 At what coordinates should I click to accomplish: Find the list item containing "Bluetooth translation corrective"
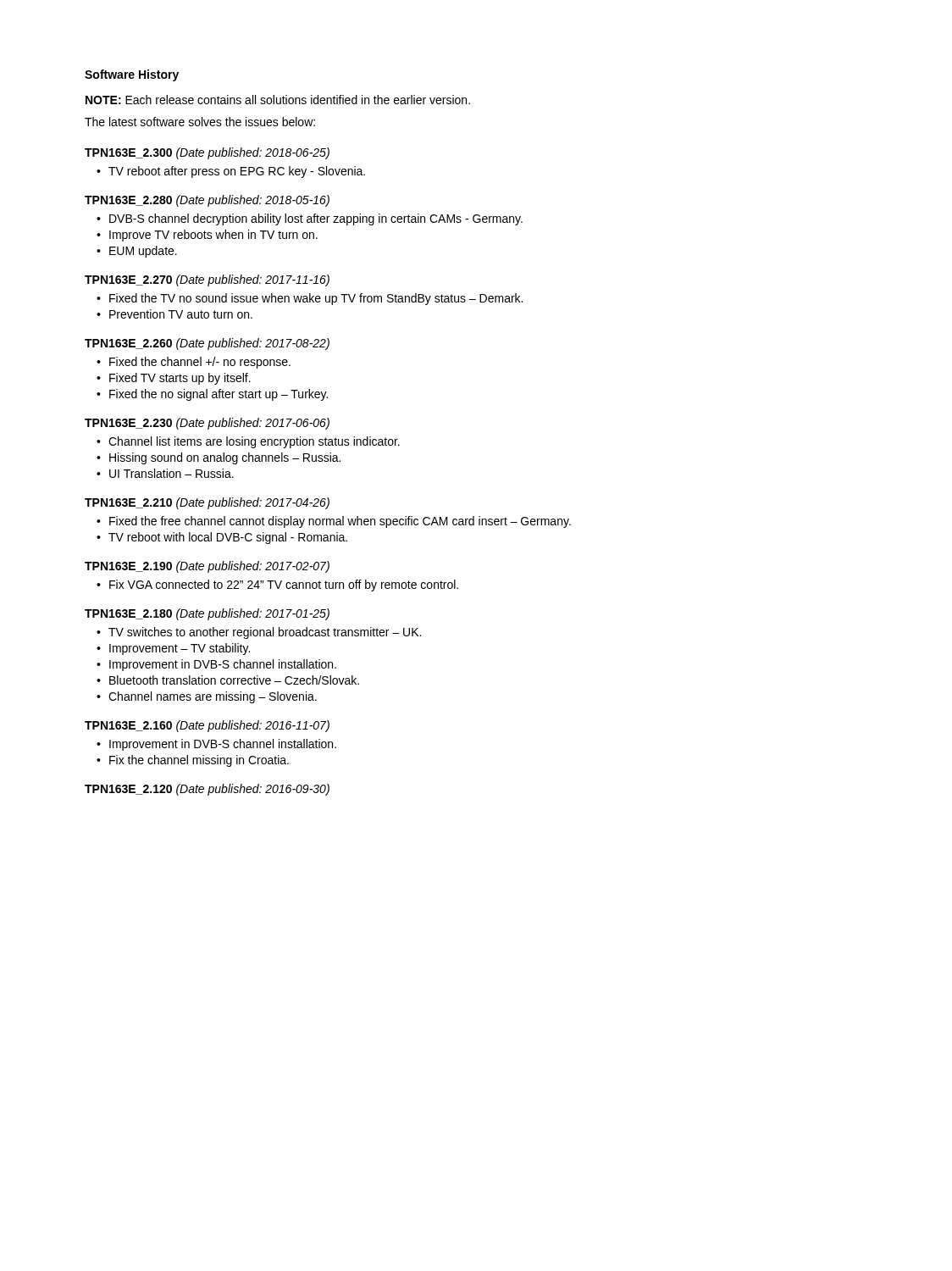[228, 680]
